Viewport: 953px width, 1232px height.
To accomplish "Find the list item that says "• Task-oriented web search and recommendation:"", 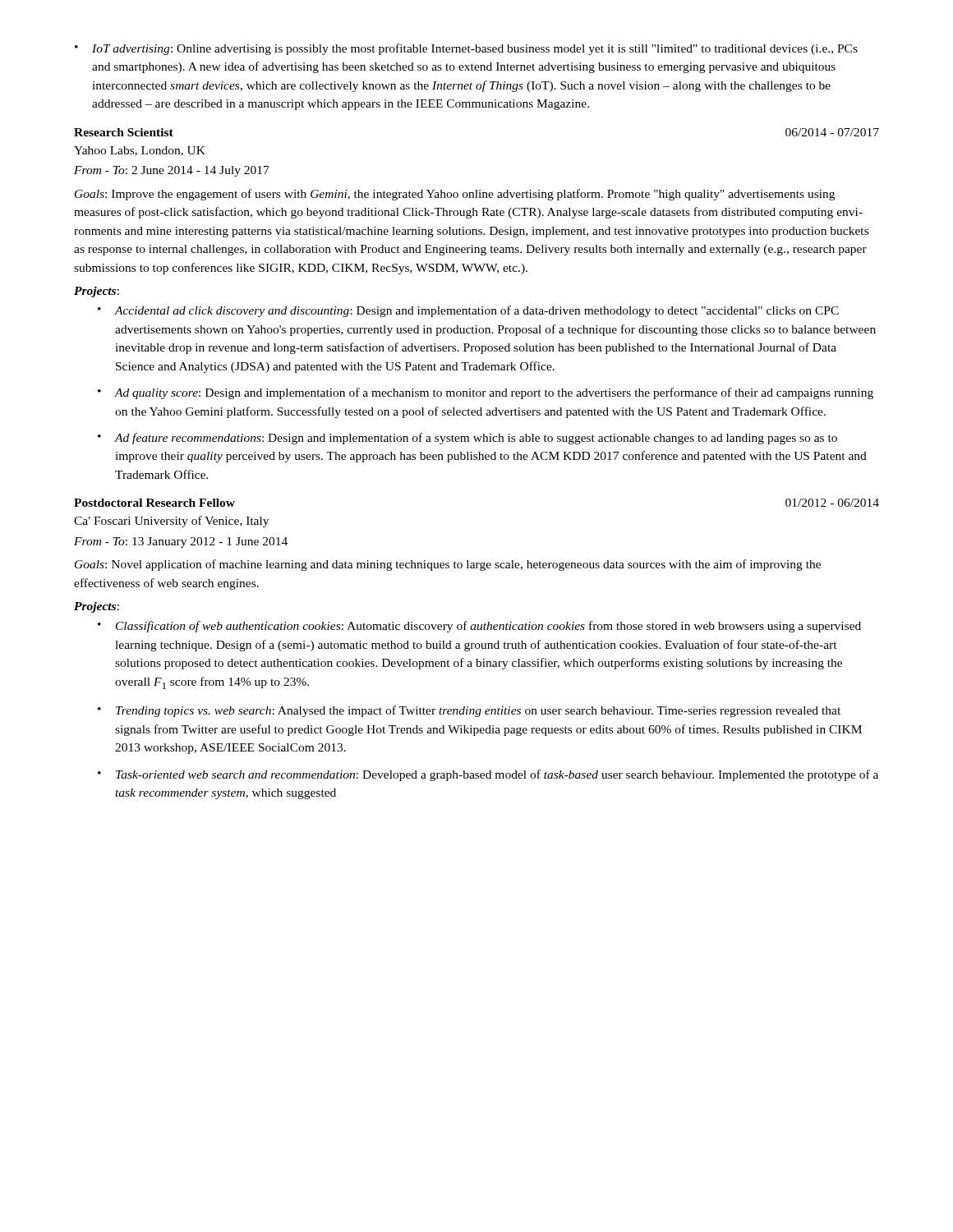I will [488, 784].
